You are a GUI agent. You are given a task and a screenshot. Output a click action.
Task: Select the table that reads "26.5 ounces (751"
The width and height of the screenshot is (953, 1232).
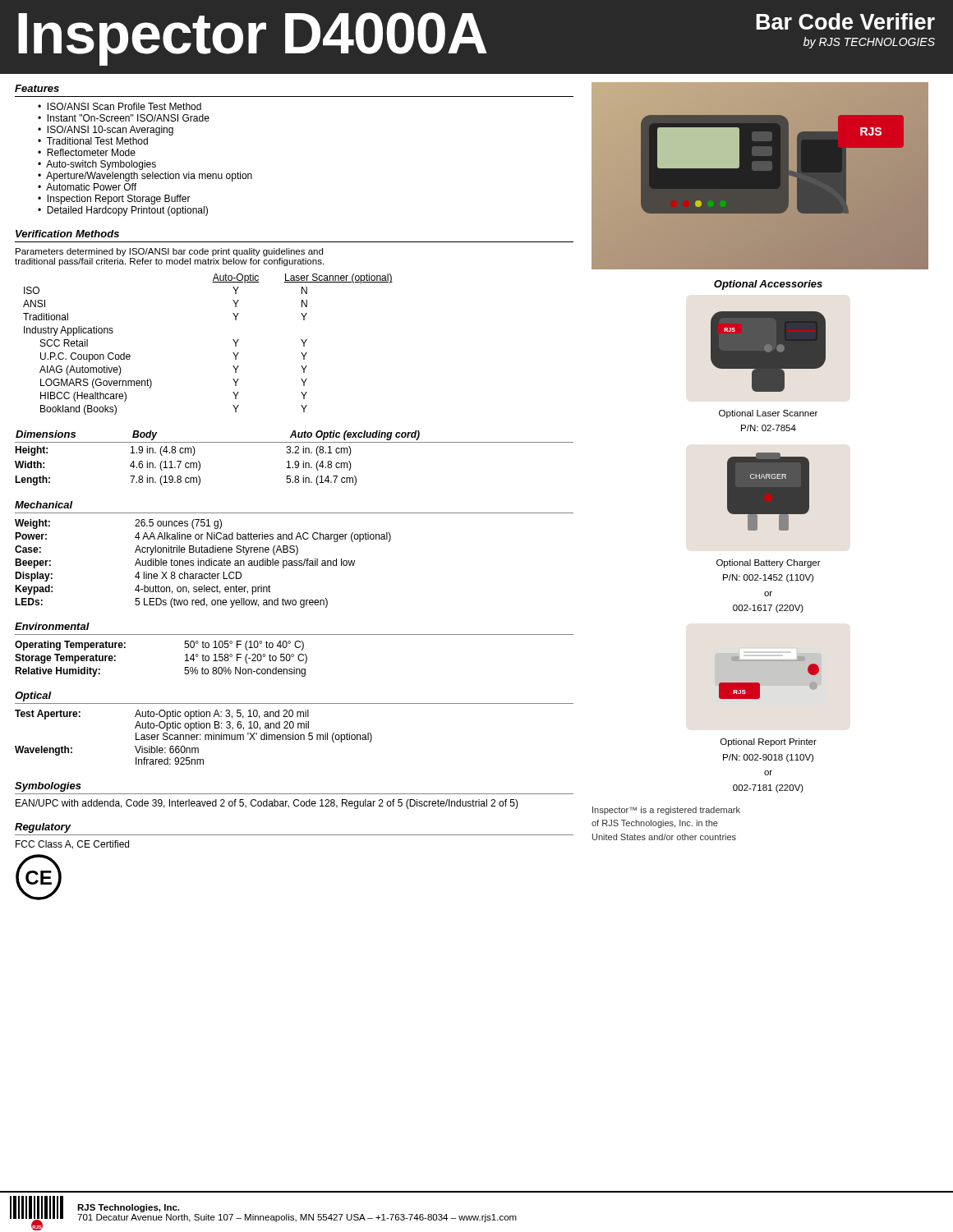(x=294, y=563)
